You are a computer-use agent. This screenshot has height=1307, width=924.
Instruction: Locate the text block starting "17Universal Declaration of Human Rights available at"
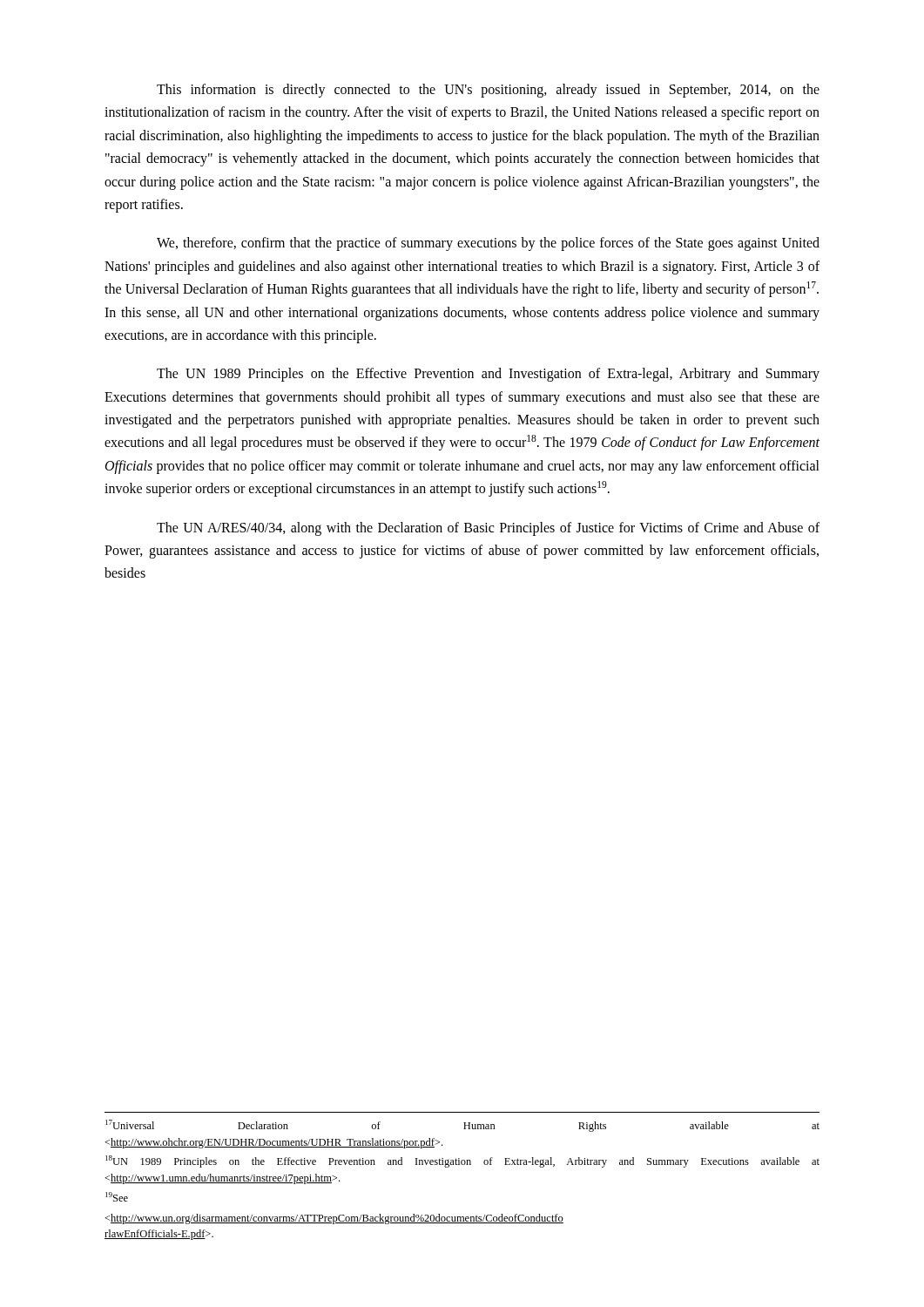[462, 1134]
